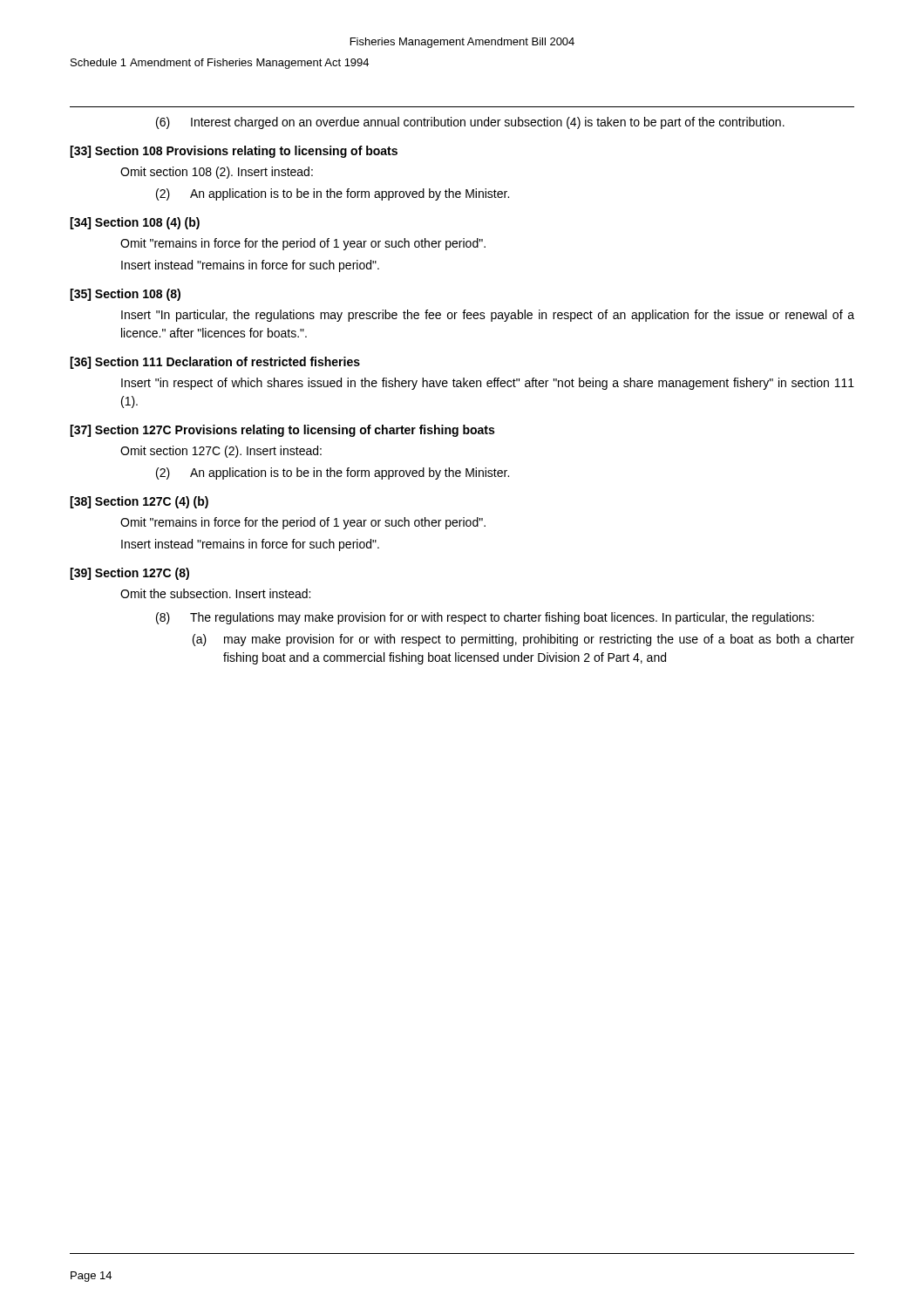
Task: Click on the section header containing "[39] Section 127C (8)"
Action: click(130, 573)
